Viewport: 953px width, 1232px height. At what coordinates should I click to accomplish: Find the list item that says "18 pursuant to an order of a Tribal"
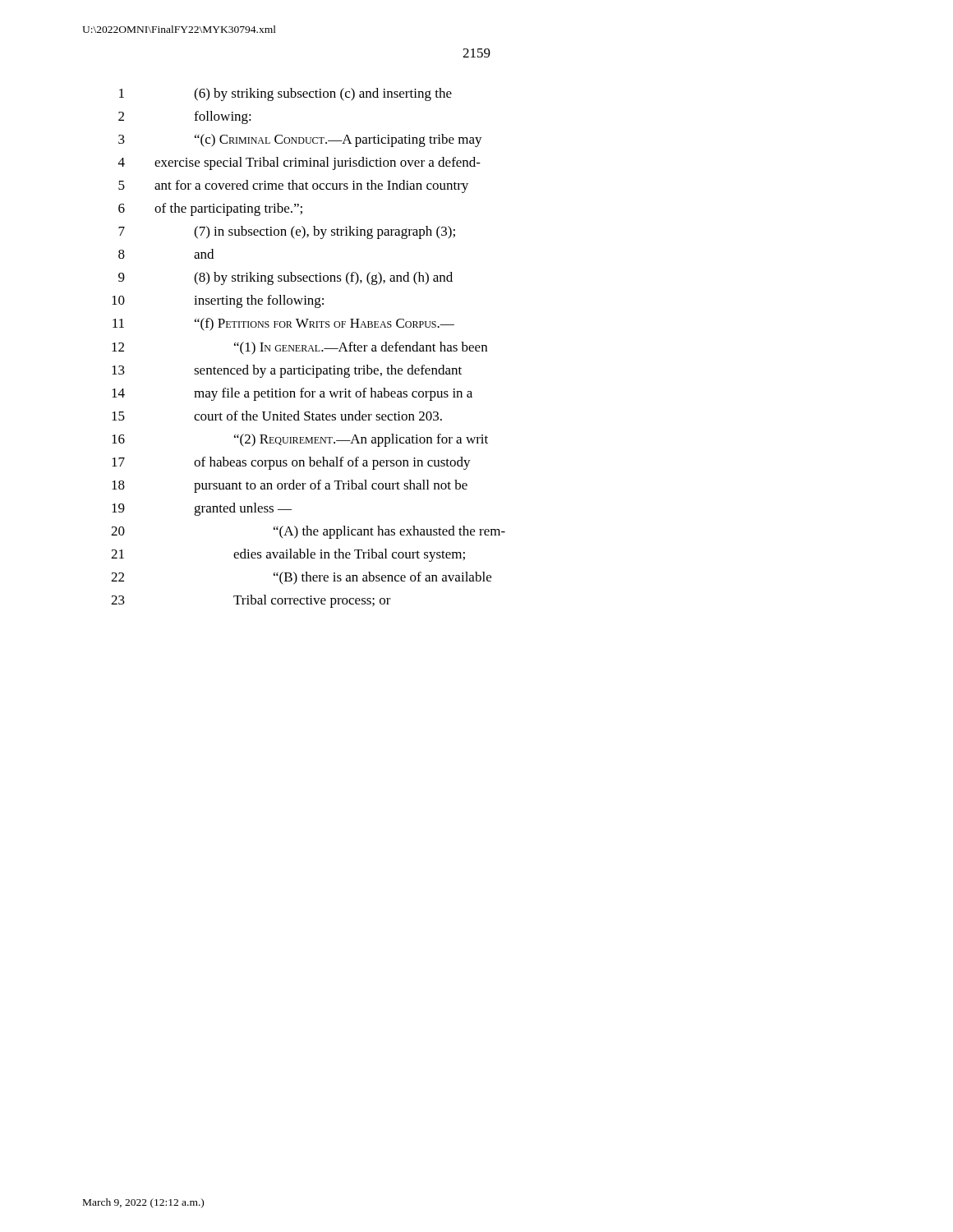click(452, 485)
